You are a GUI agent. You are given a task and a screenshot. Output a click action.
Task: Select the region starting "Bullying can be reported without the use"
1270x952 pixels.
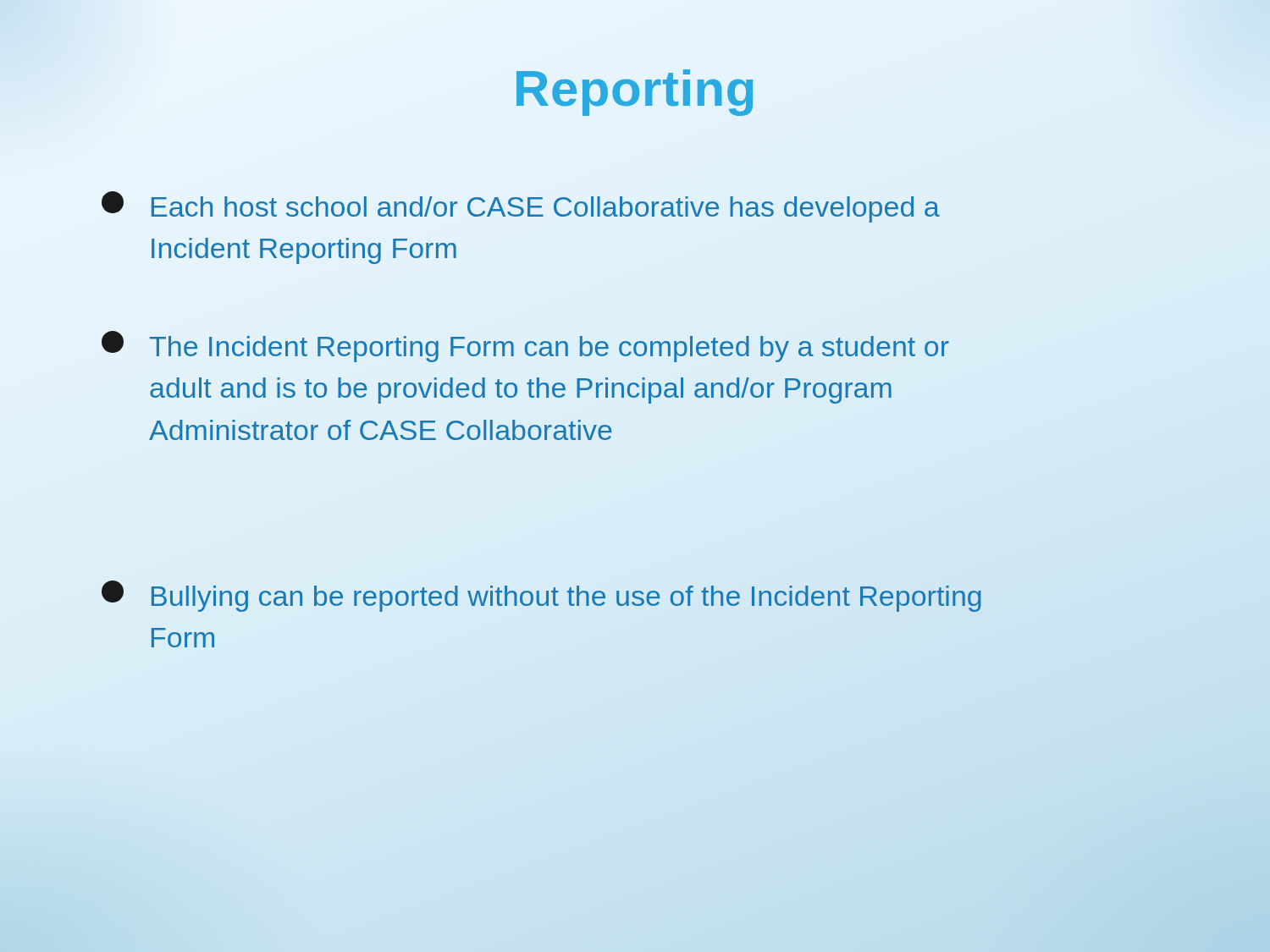click(x=542, y=617)
